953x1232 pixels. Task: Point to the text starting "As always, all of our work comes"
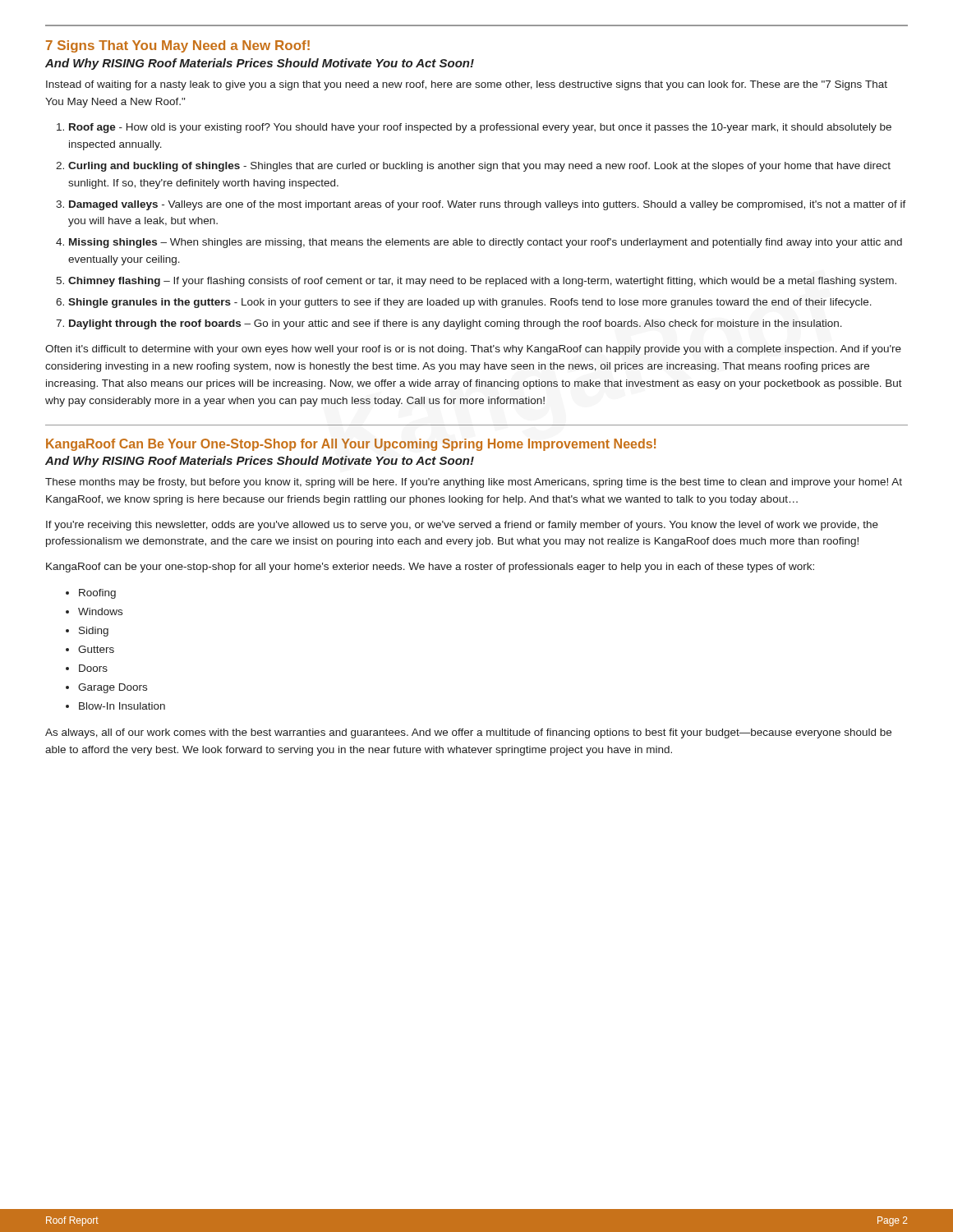tap(476, 741)
